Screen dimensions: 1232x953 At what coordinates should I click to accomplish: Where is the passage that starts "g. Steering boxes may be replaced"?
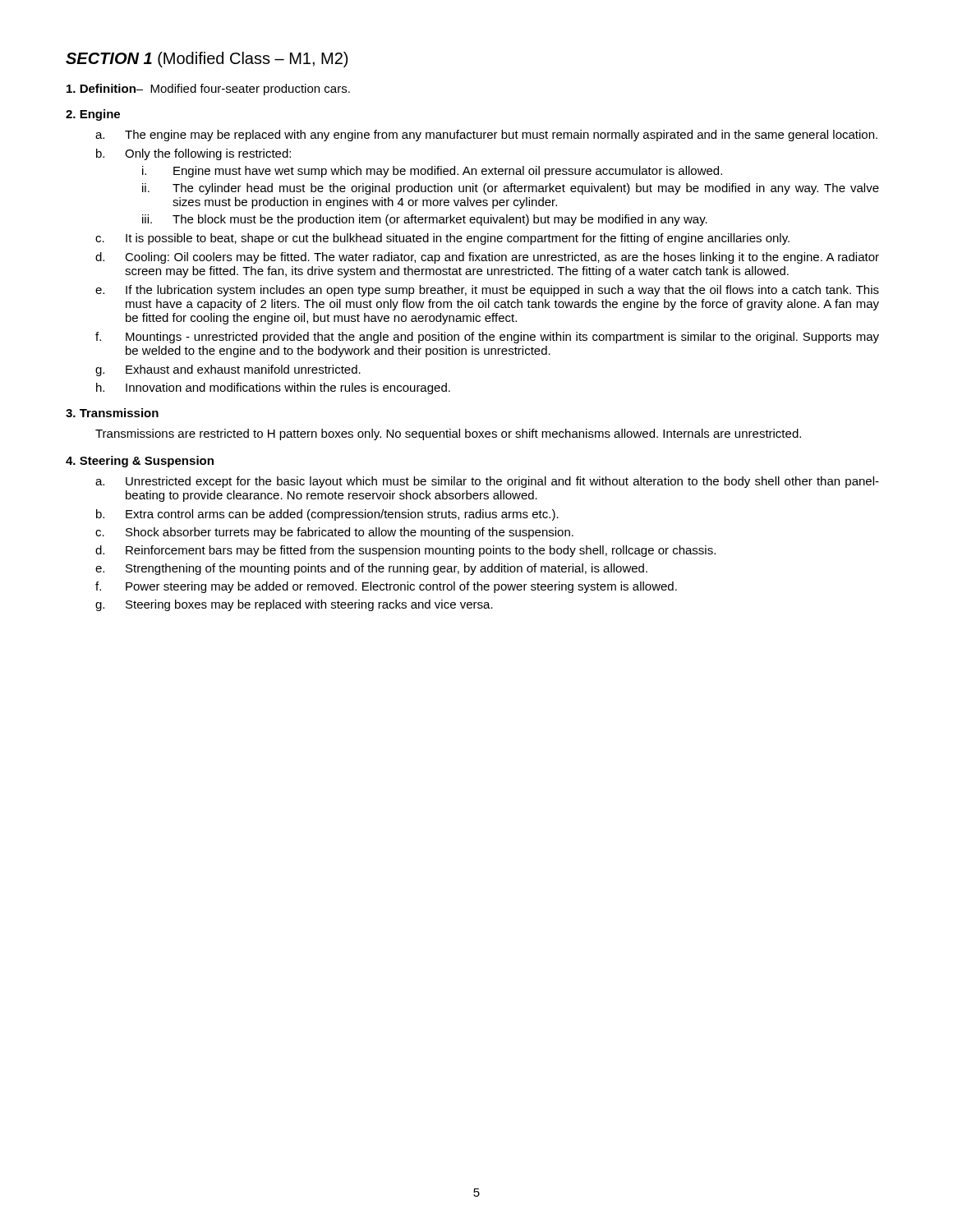(x=487, y=604)
